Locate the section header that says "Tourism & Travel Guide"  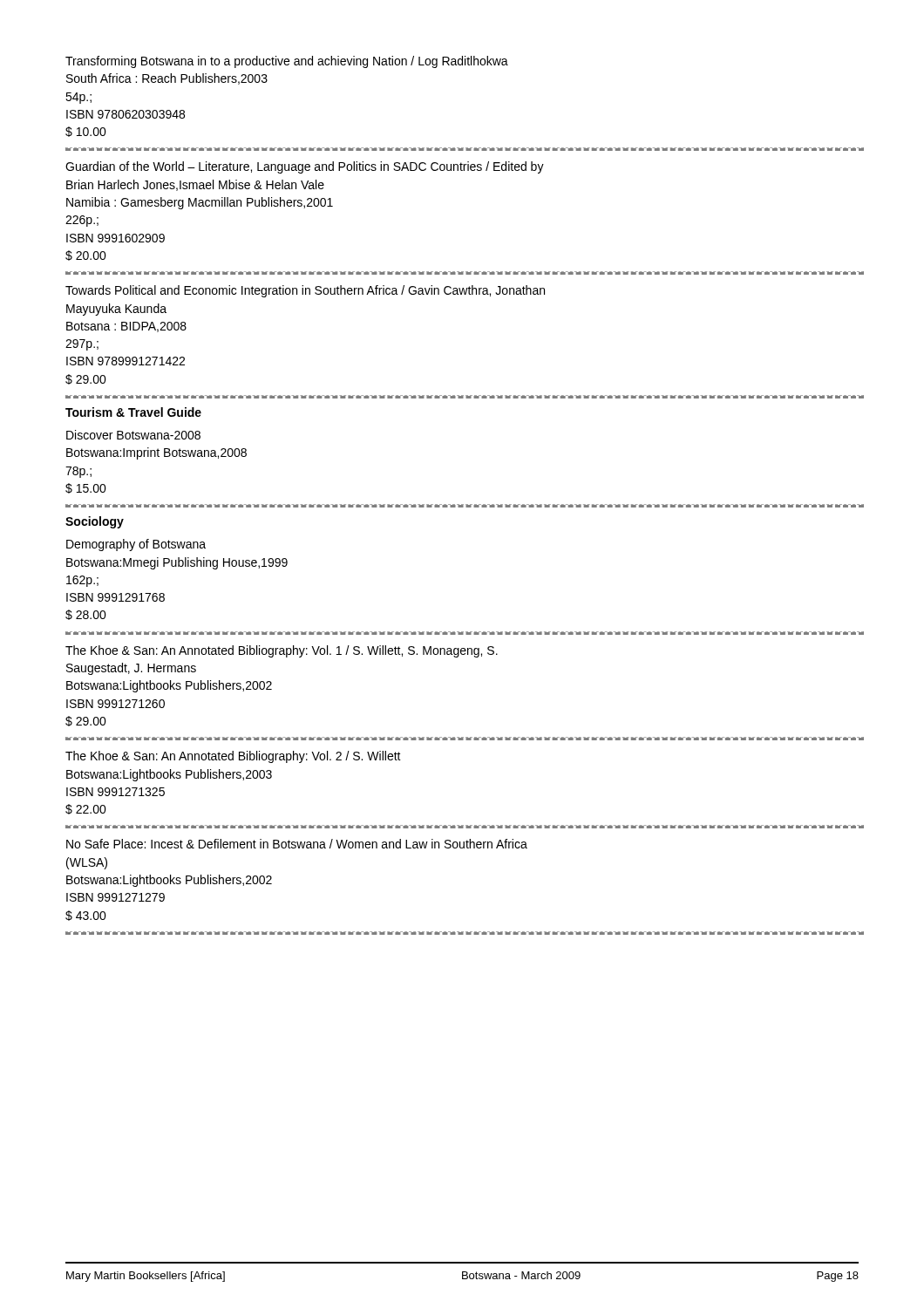[x=133, y=412]
